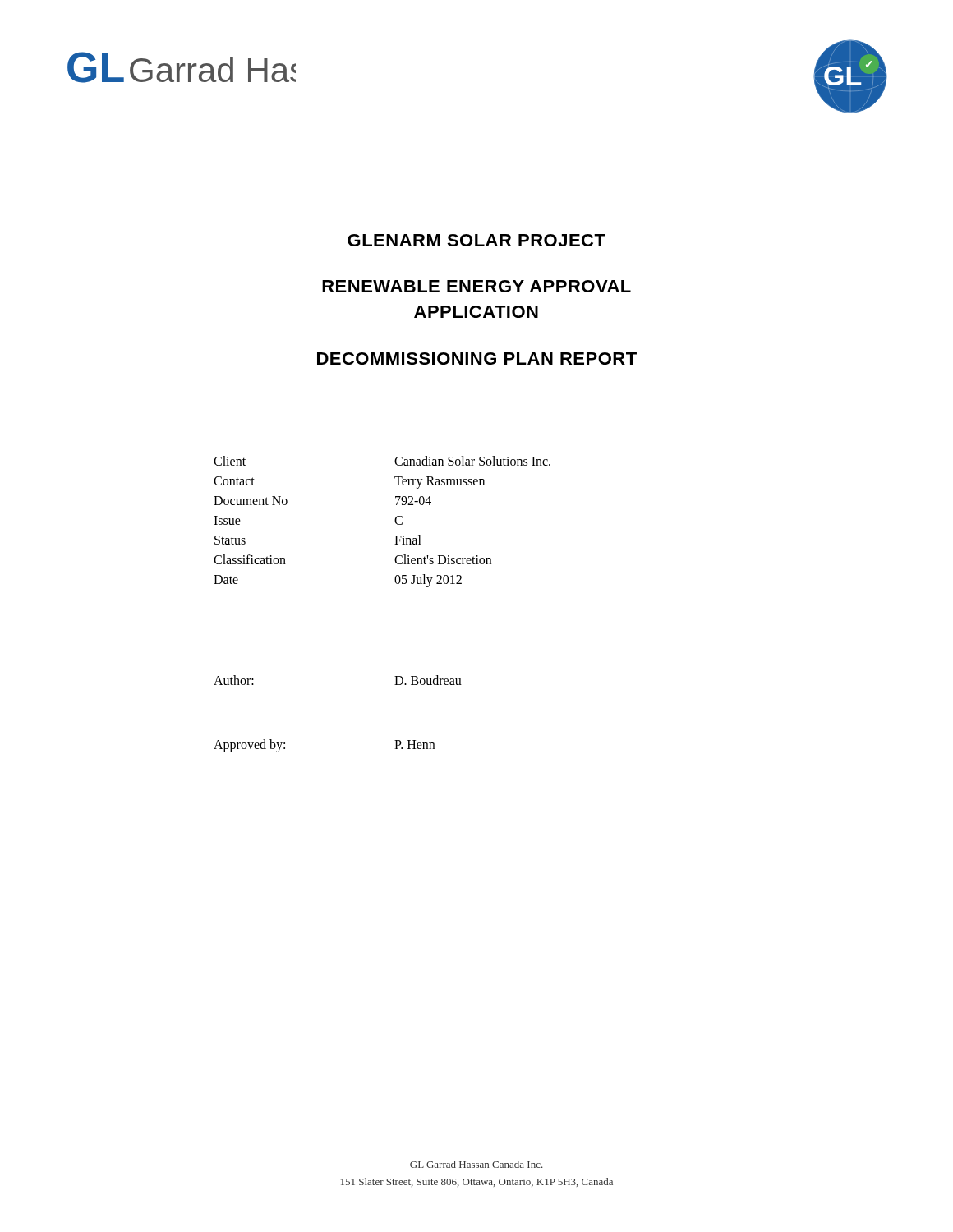Find the text block starting "RENEWABLE ENERGY APPROVALAPPLICATION"
953x1232 pixels.
coord(476,299)
